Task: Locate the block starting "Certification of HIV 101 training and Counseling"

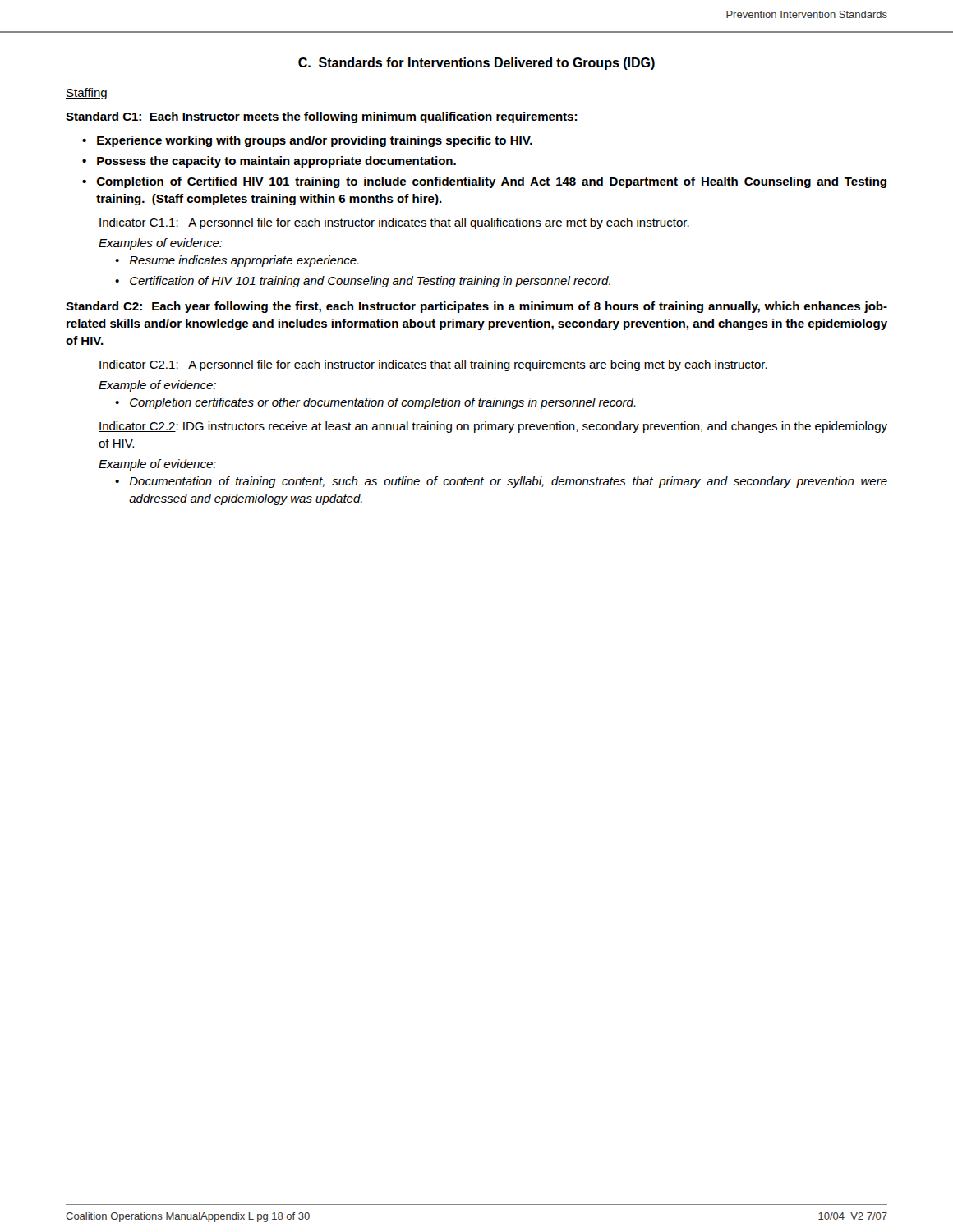Action: click(x=370, y=281)
